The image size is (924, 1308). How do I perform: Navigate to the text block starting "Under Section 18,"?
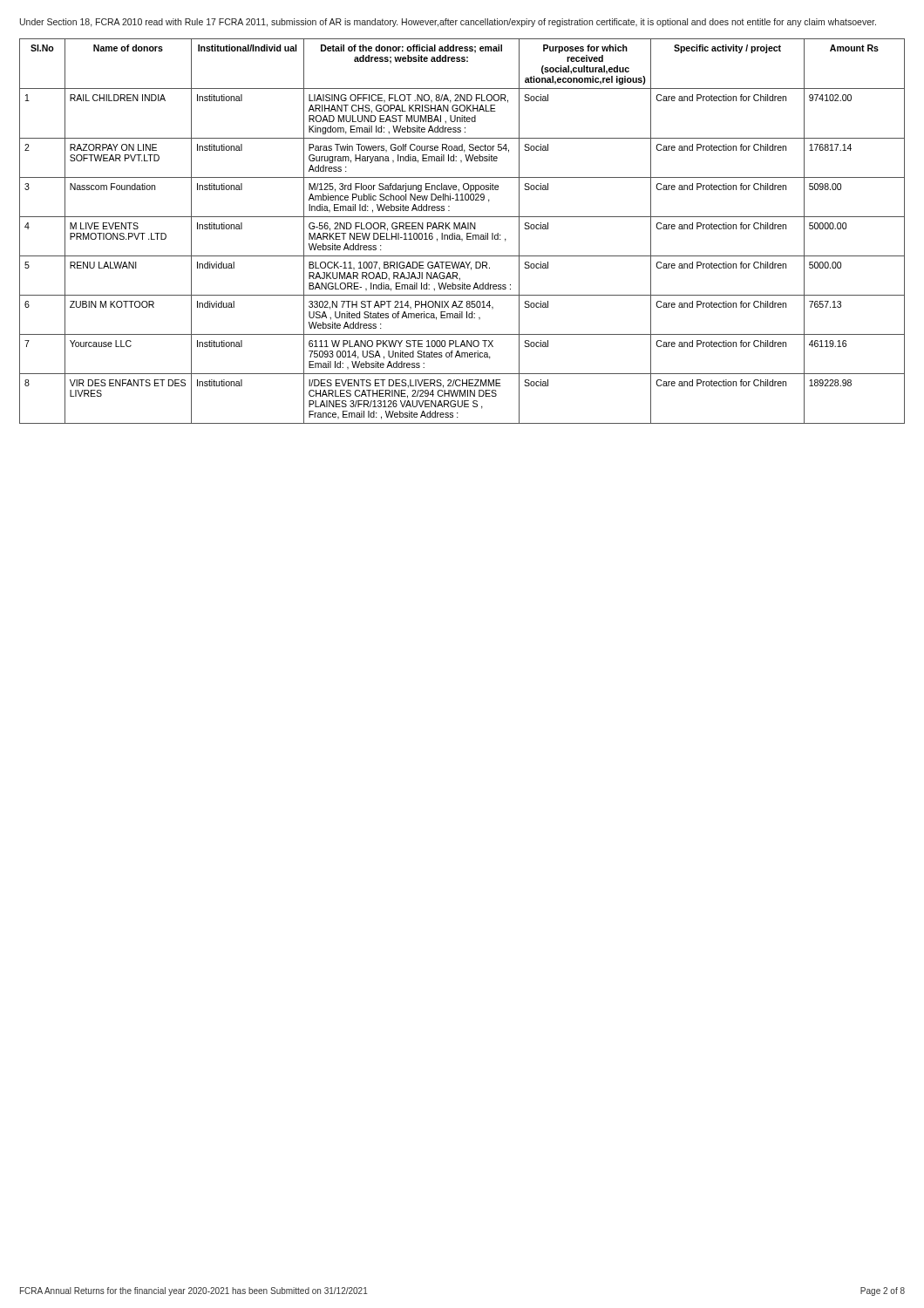click(x=448, y=22)
